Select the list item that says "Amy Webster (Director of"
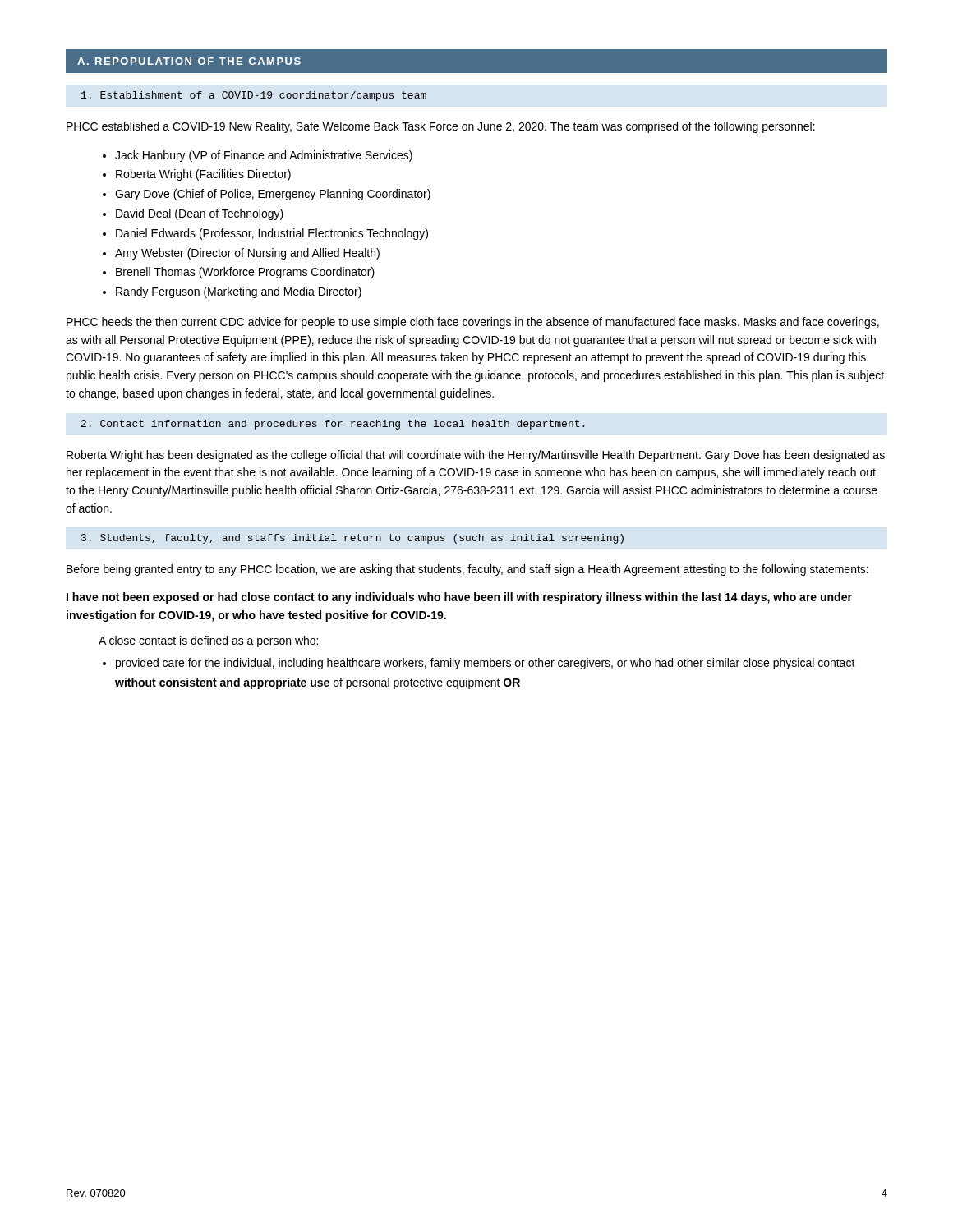 coord(248,253)
